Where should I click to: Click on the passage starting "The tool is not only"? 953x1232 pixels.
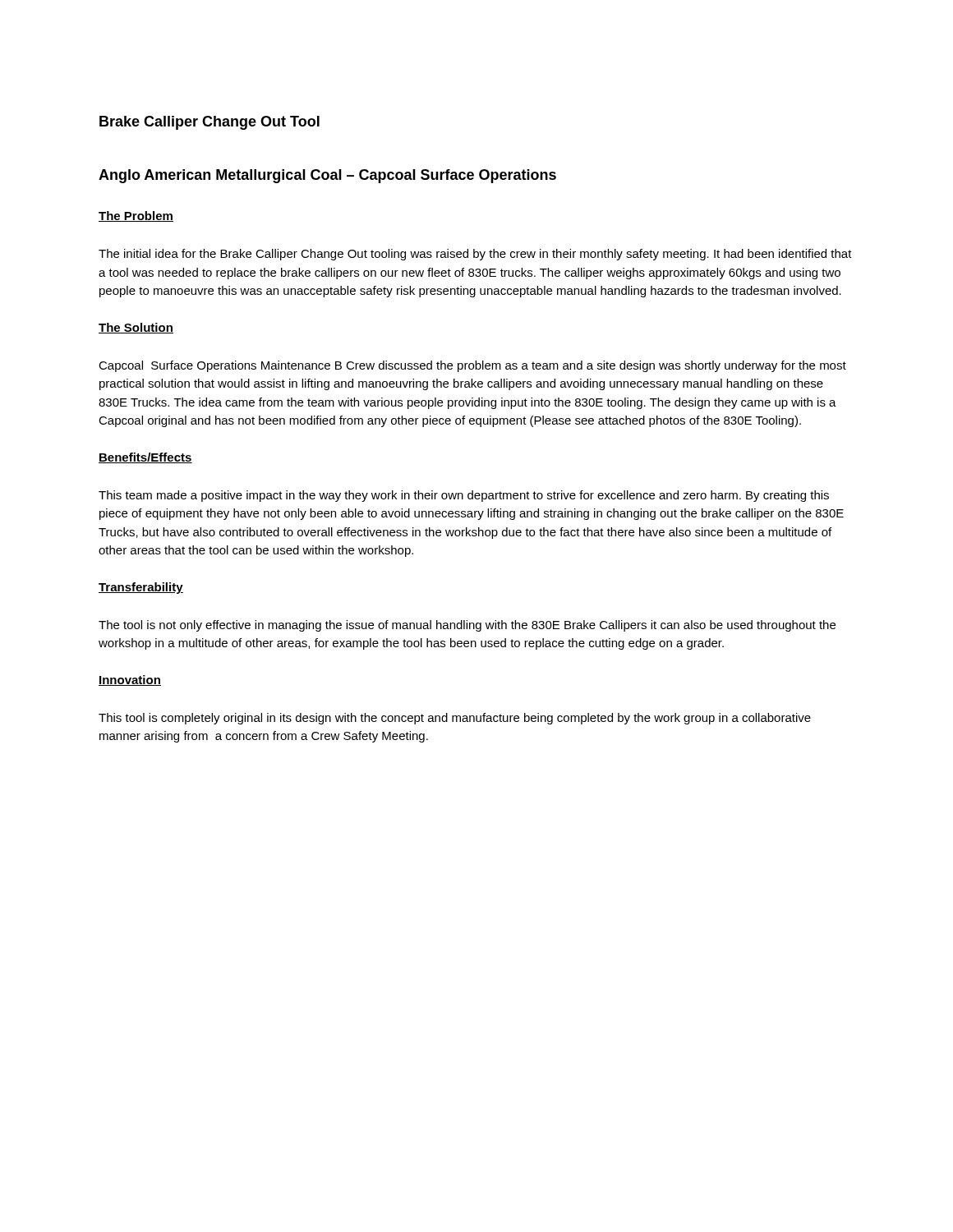(x=476, y=634)
